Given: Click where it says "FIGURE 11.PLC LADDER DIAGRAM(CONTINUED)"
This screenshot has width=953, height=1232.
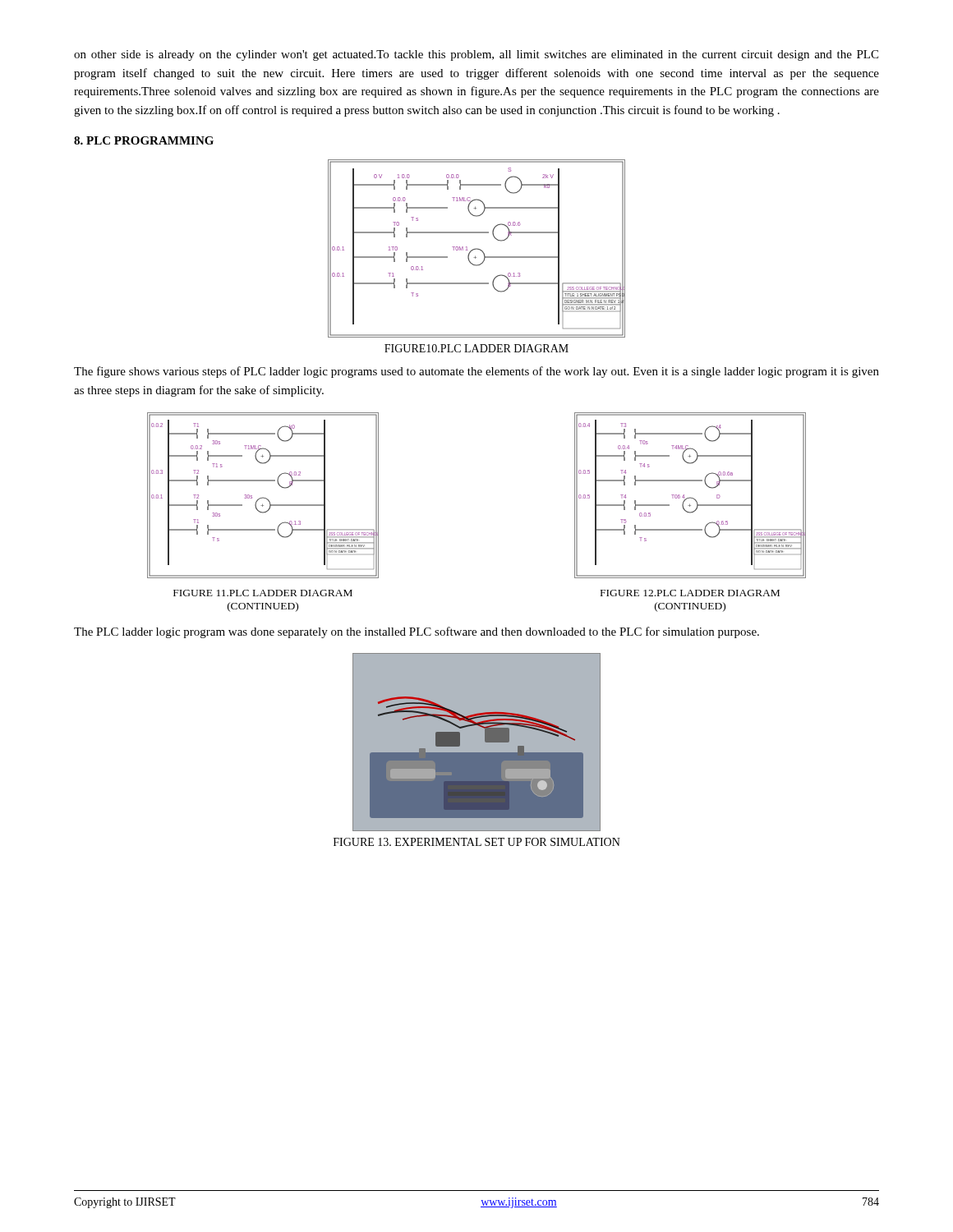Looking at the screenshot, I should coord(263,599).
